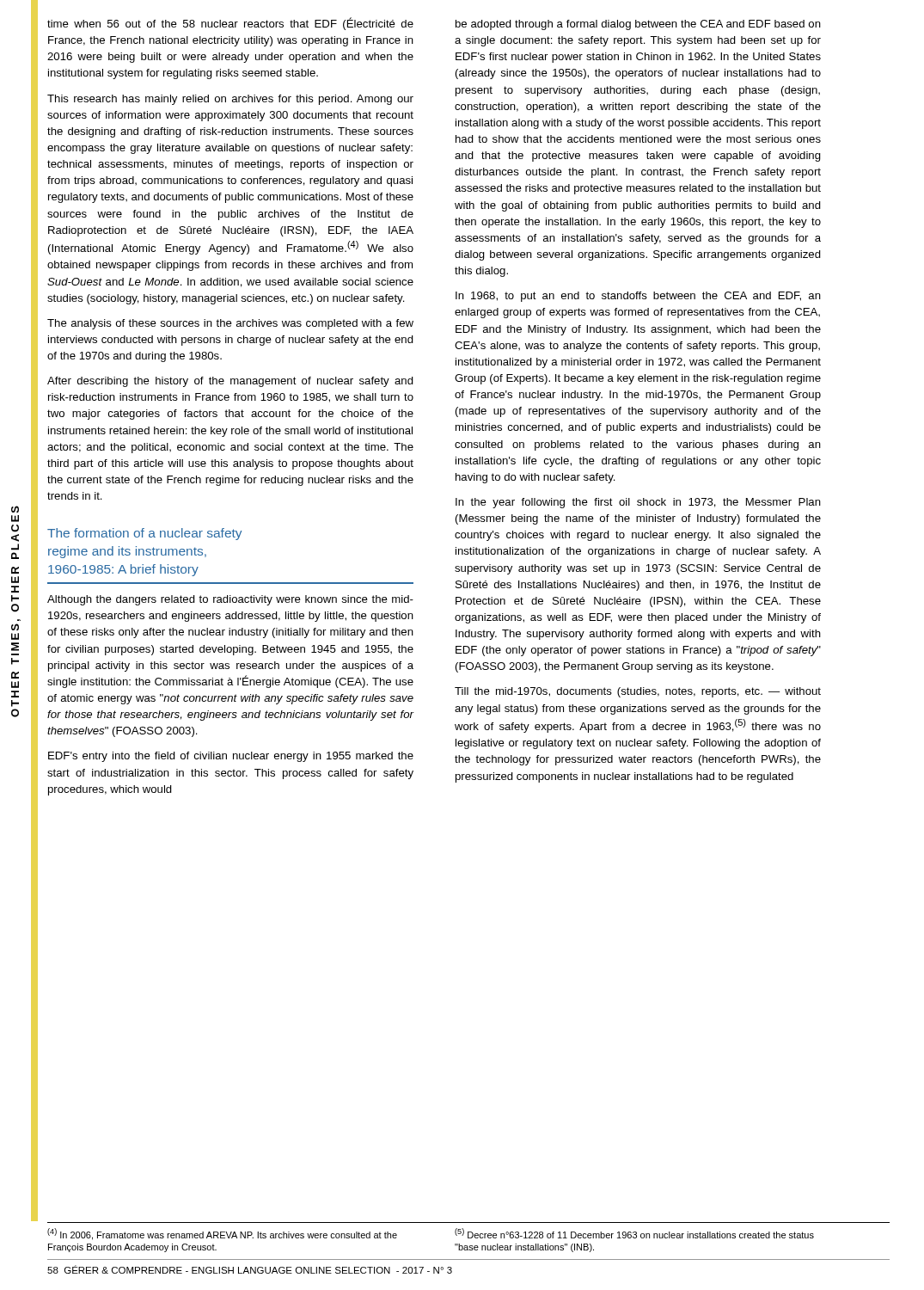The height and width of the screenshot is (1290, 924).
Task: Click the passage that begins "EDF's entry into"
Action: pos(230,772)
